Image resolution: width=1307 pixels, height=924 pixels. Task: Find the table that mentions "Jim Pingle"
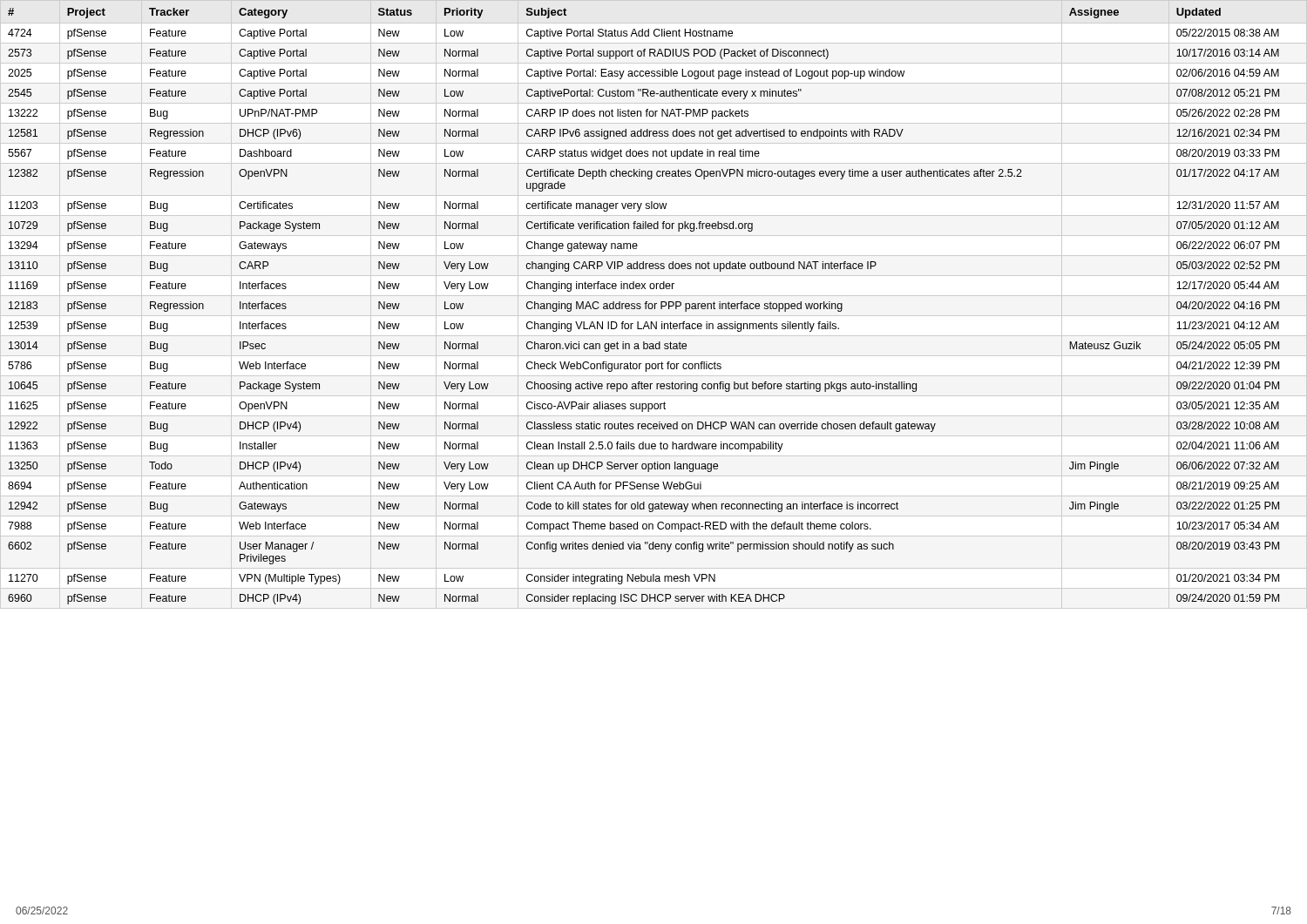pos(654,304)
